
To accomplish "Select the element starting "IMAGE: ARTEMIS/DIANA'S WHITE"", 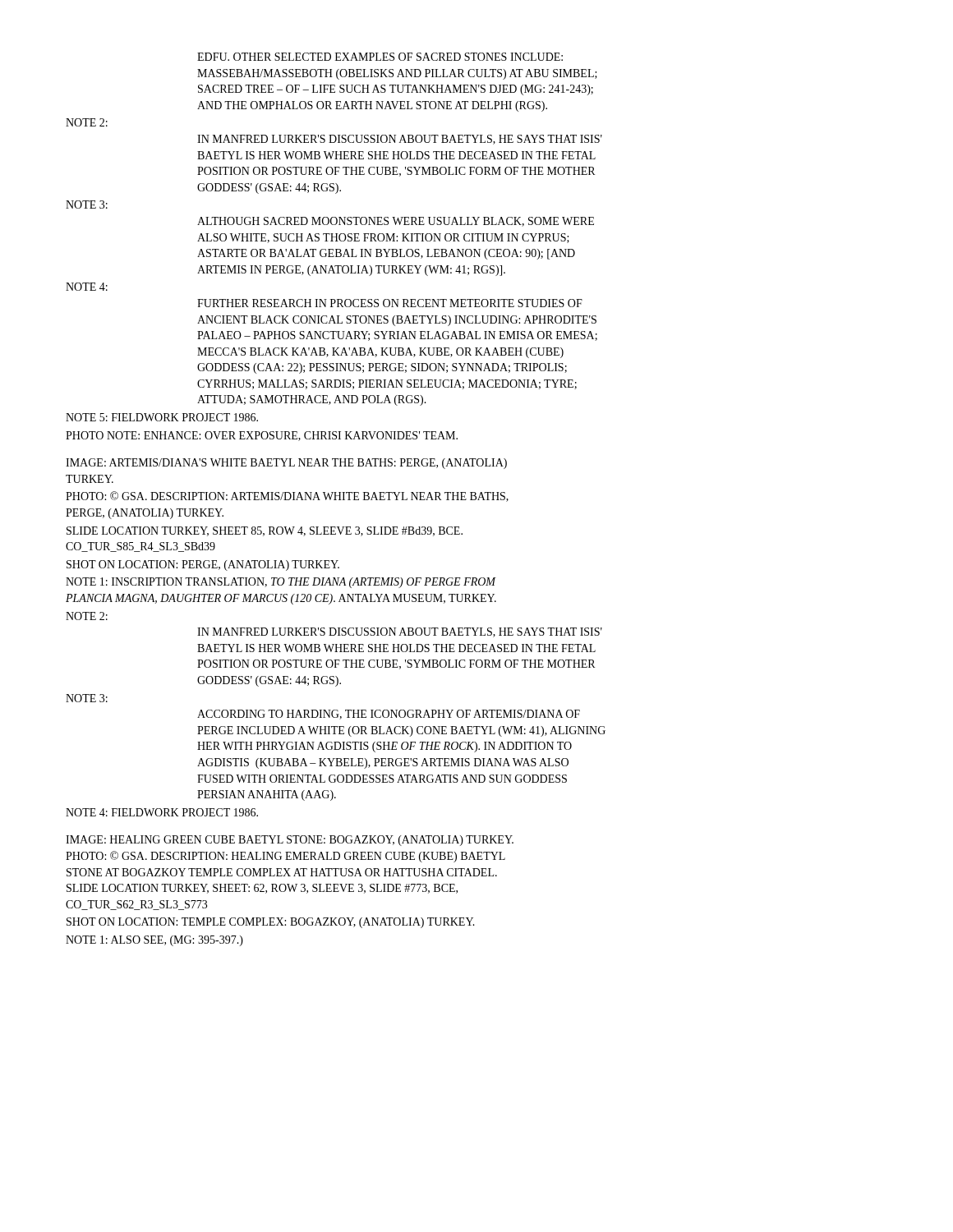I will tap(287, 471).
